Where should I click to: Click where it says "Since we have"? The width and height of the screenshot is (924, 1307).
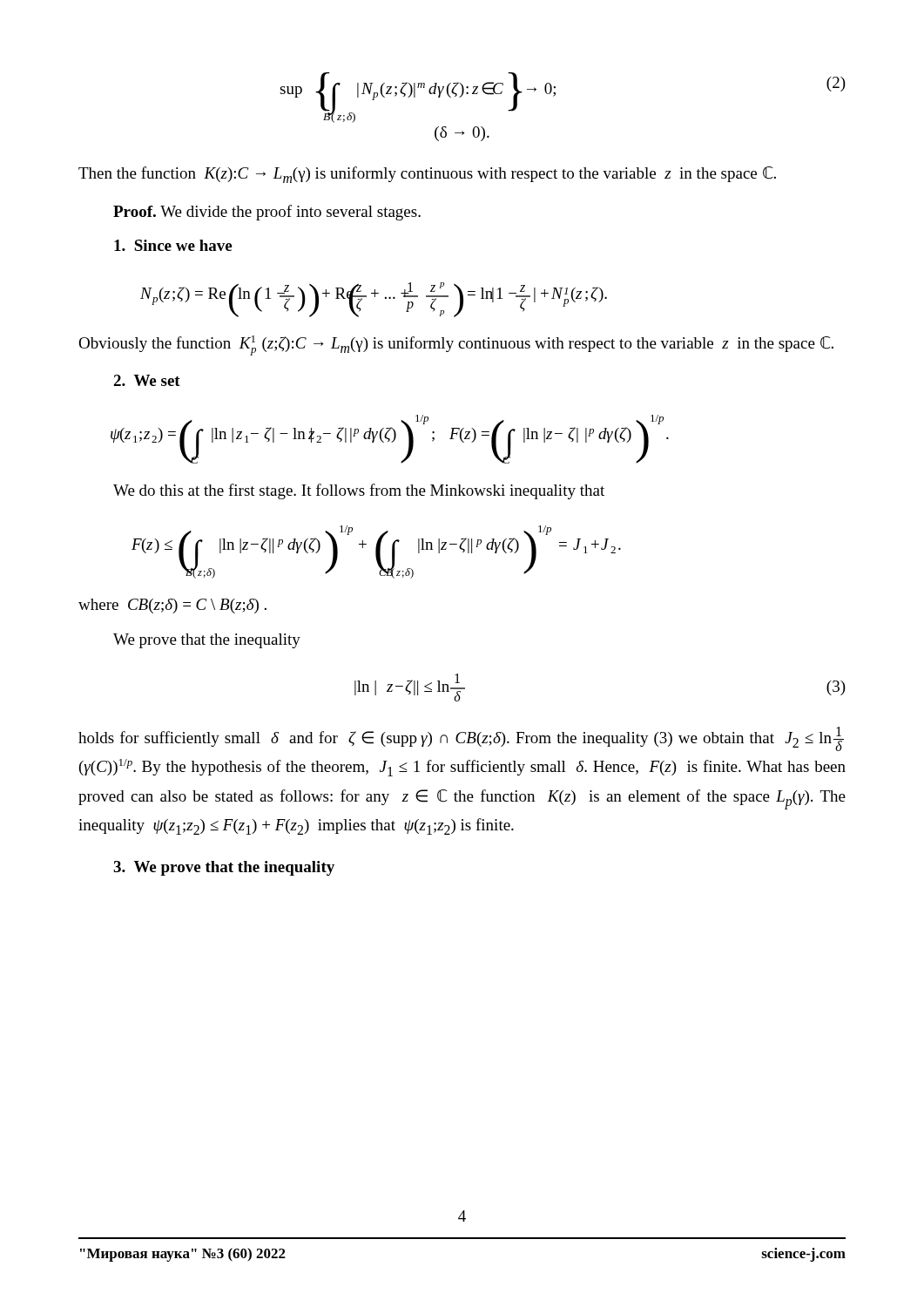[173, 245]
